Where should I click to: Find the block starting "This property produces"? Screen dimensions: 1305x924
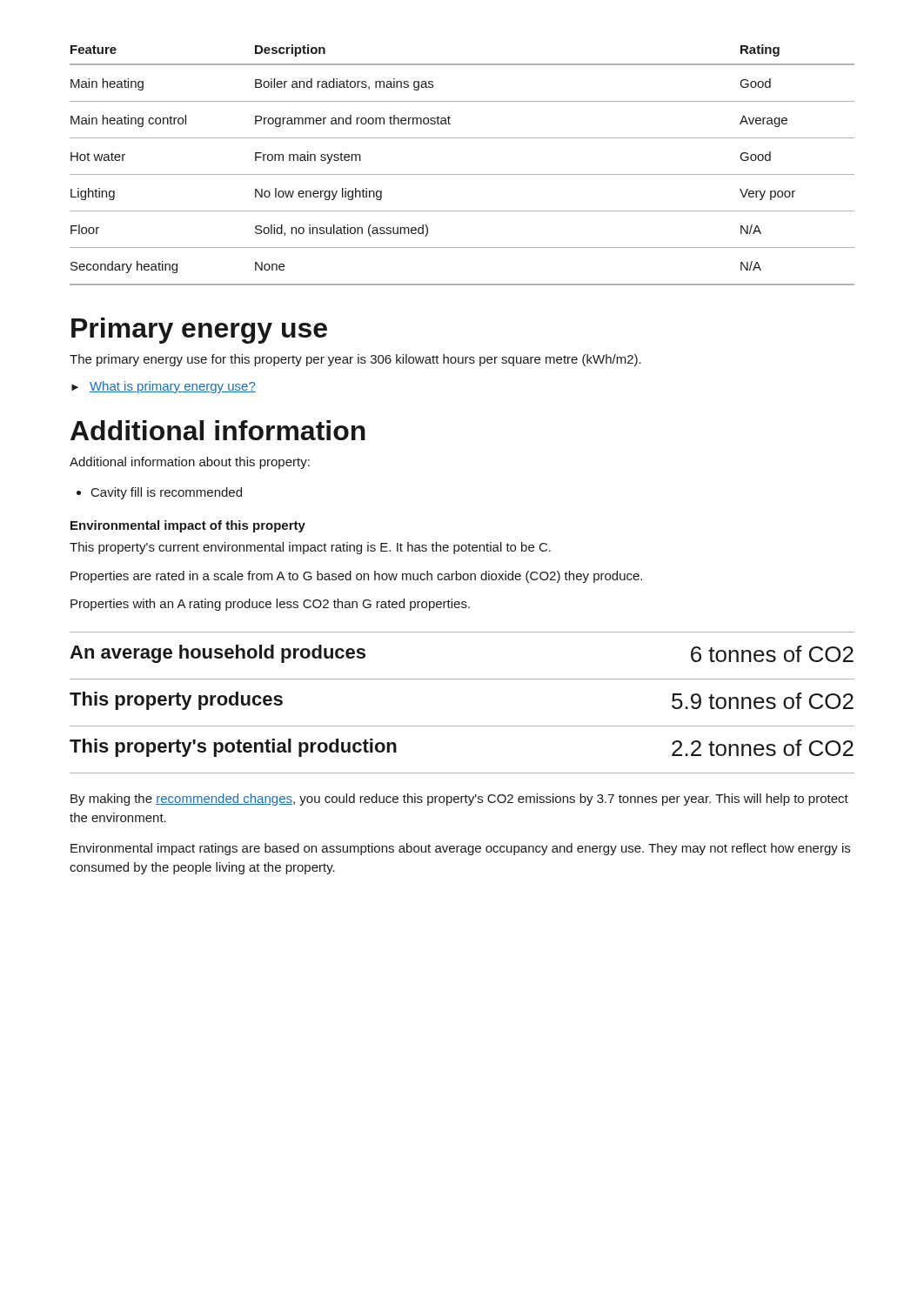click(176, 699)
